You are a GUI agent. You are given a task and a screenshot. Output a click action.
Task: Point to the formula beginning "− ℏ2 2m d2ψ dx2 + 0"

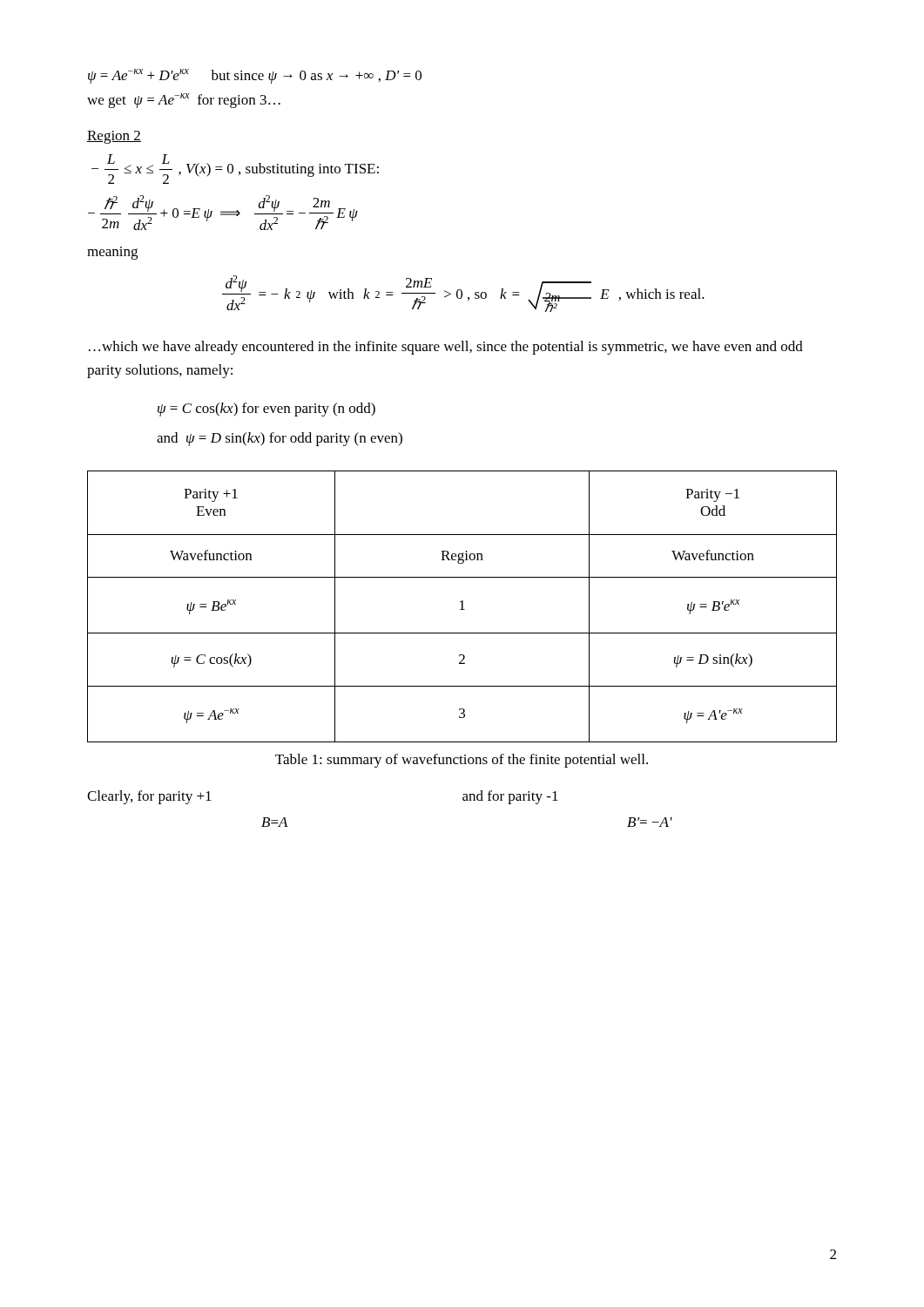222,214
